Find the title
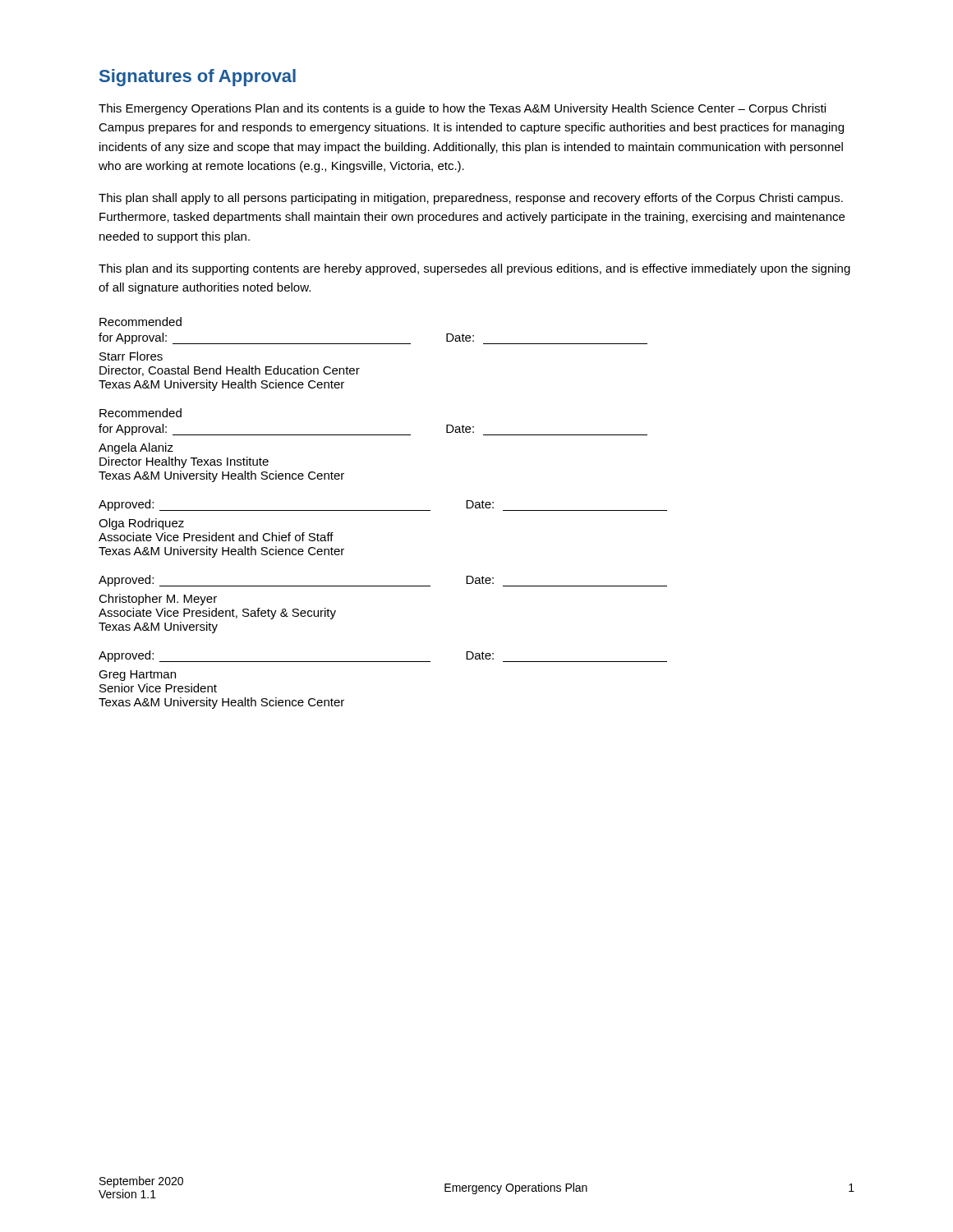The height and width of the screenshot is (1232, 953). (x=198, y=76)
